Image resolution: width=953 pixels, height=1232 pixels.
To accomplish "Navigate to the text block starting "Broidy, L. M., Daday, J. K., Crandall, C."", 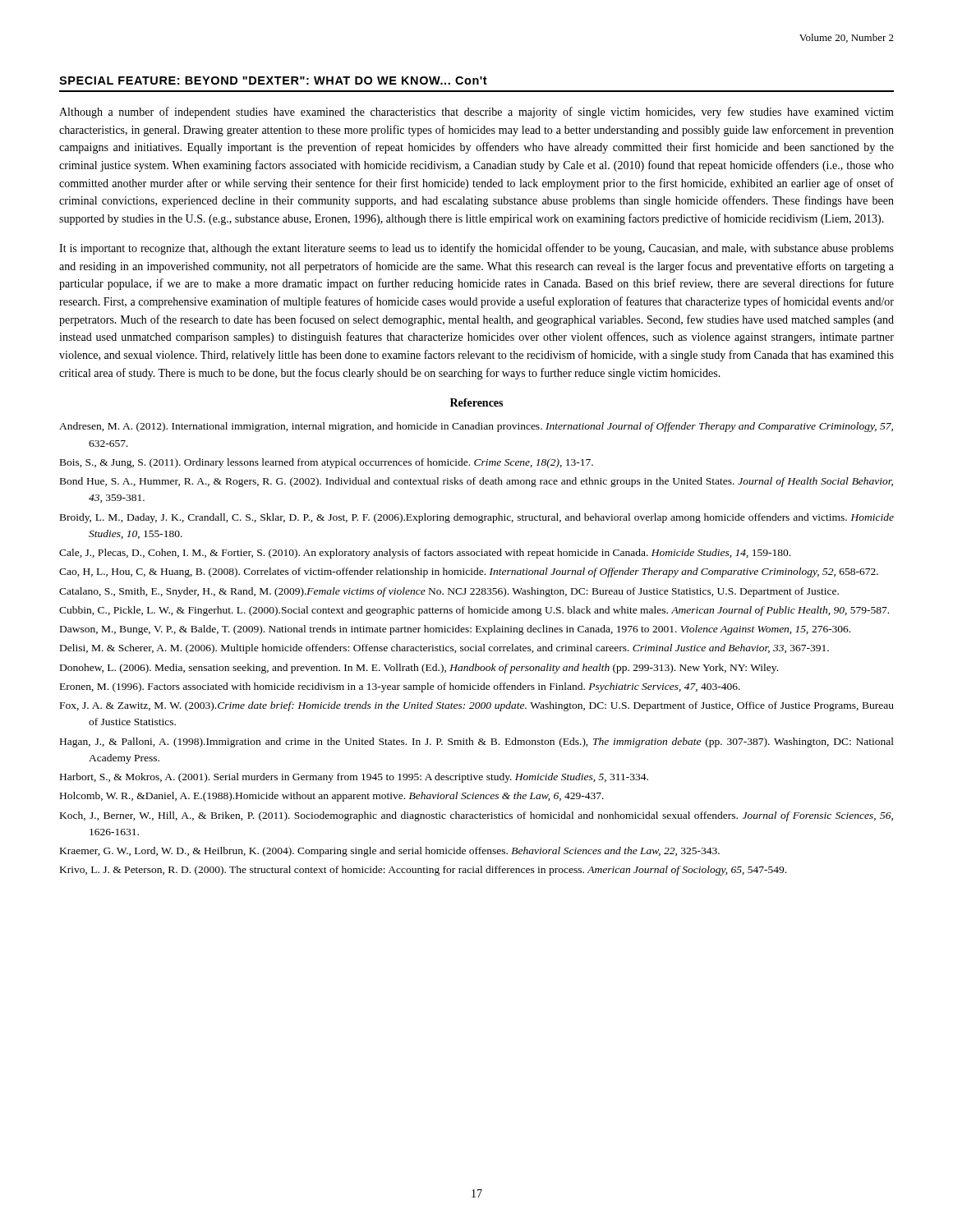I will 476,525.
